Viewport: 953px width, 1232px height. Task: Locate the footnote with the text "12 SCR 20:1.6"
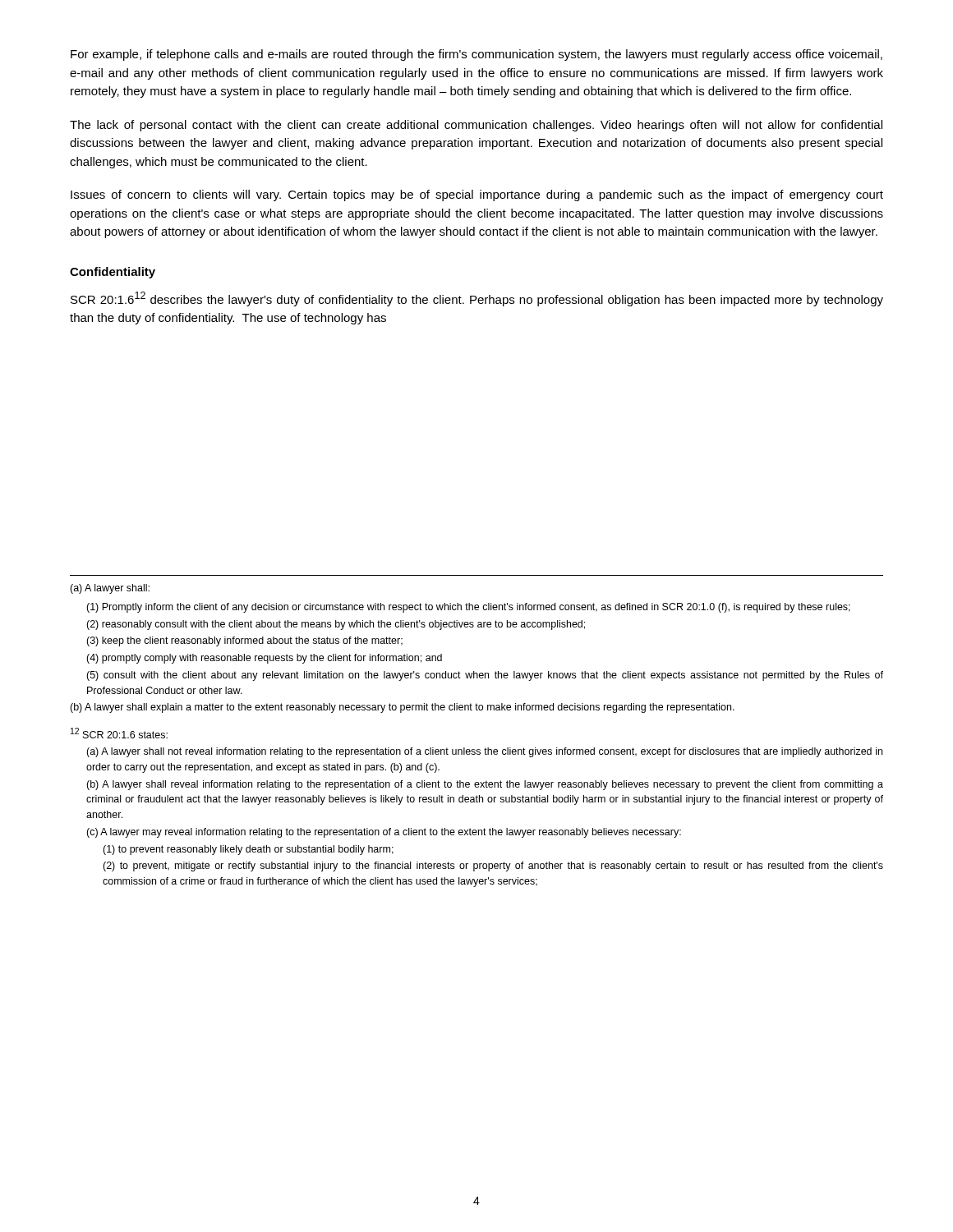tap(476, 808)
